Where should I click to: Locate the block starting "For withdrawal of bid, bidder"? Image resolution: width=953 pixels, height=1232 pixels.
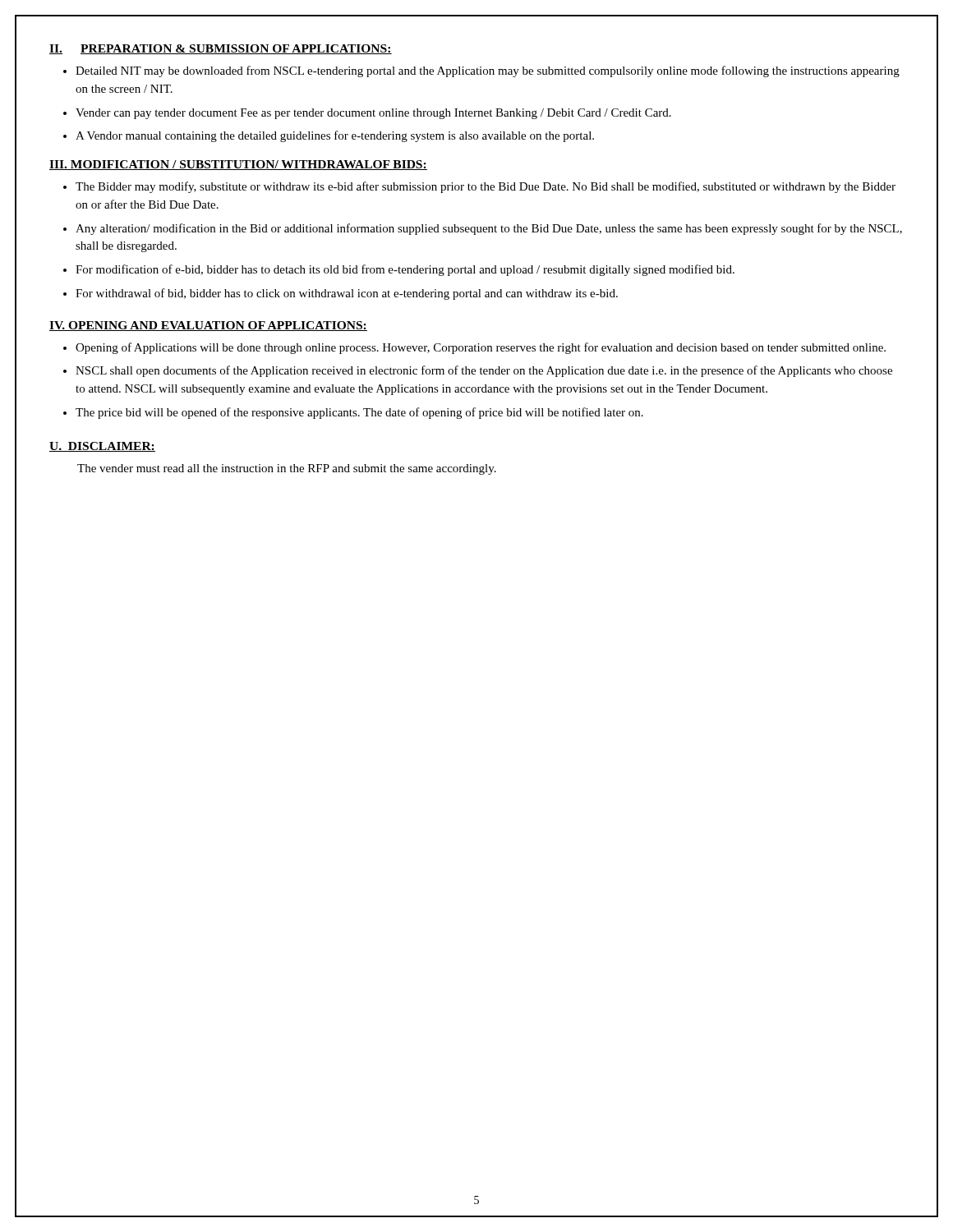click(490, 294)
